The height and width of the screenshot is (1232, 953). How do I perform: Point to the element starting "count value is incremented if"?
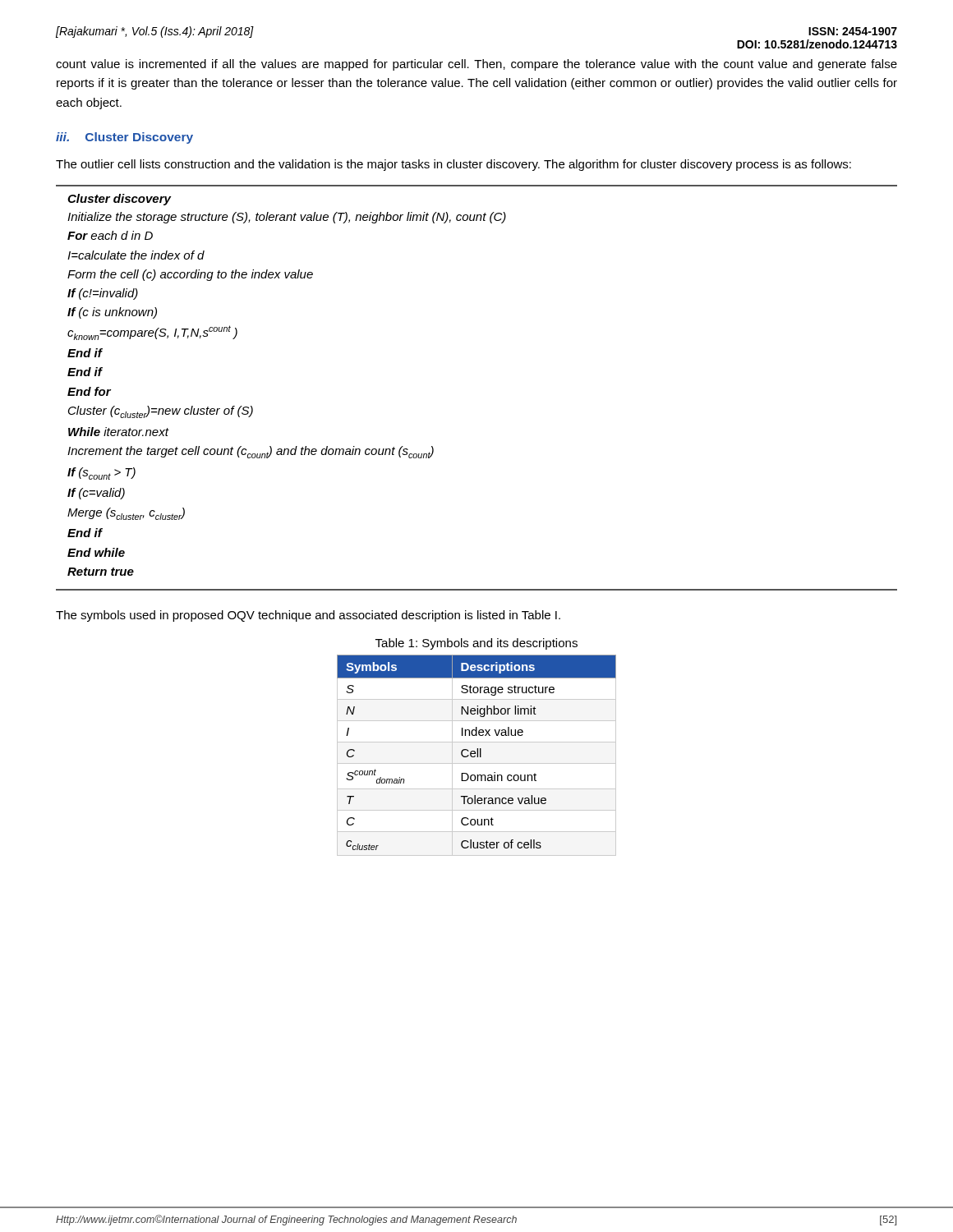tap(476, 83)
